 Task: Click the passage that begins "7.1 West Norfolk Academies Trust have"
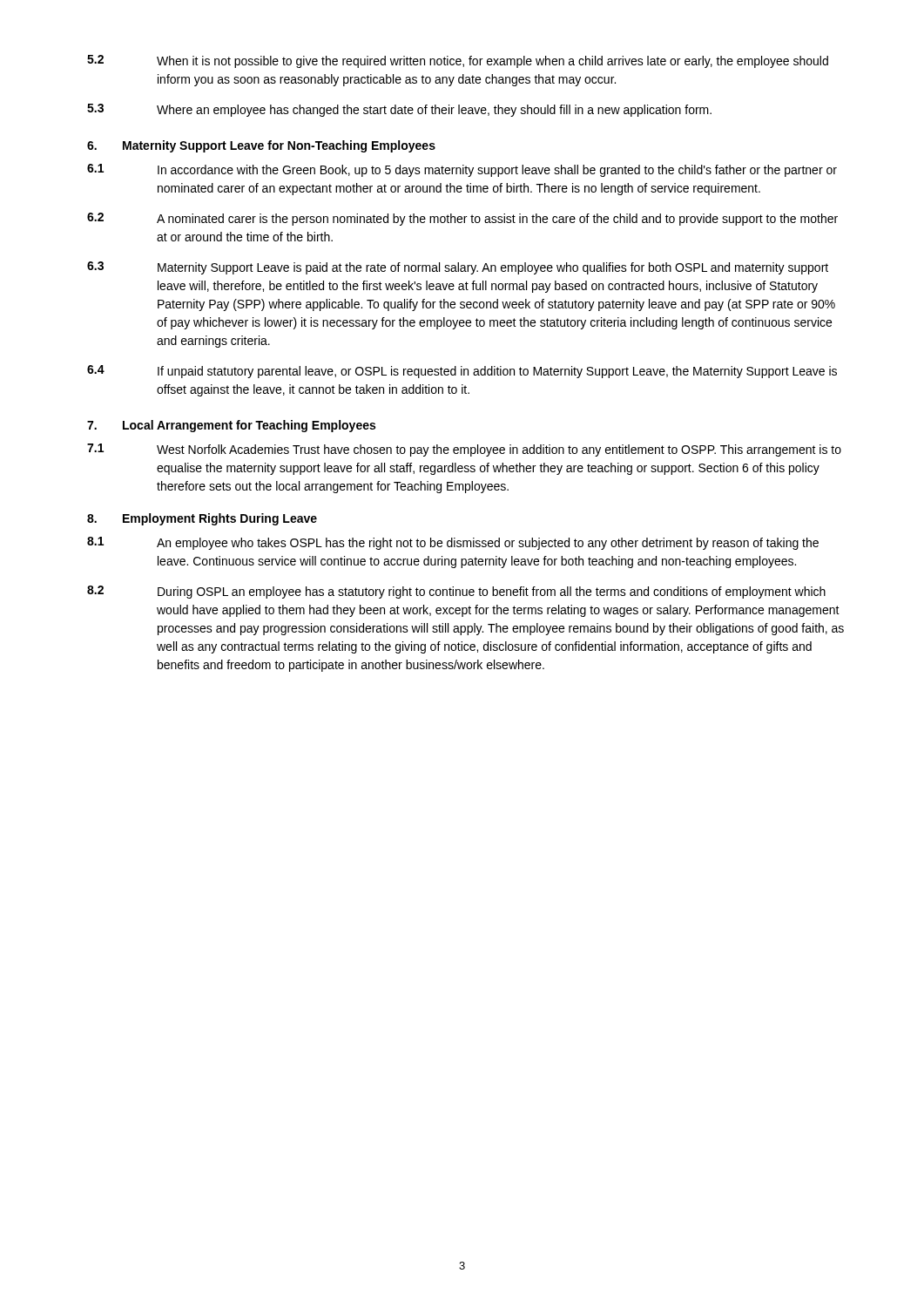(x=462, y=468)
